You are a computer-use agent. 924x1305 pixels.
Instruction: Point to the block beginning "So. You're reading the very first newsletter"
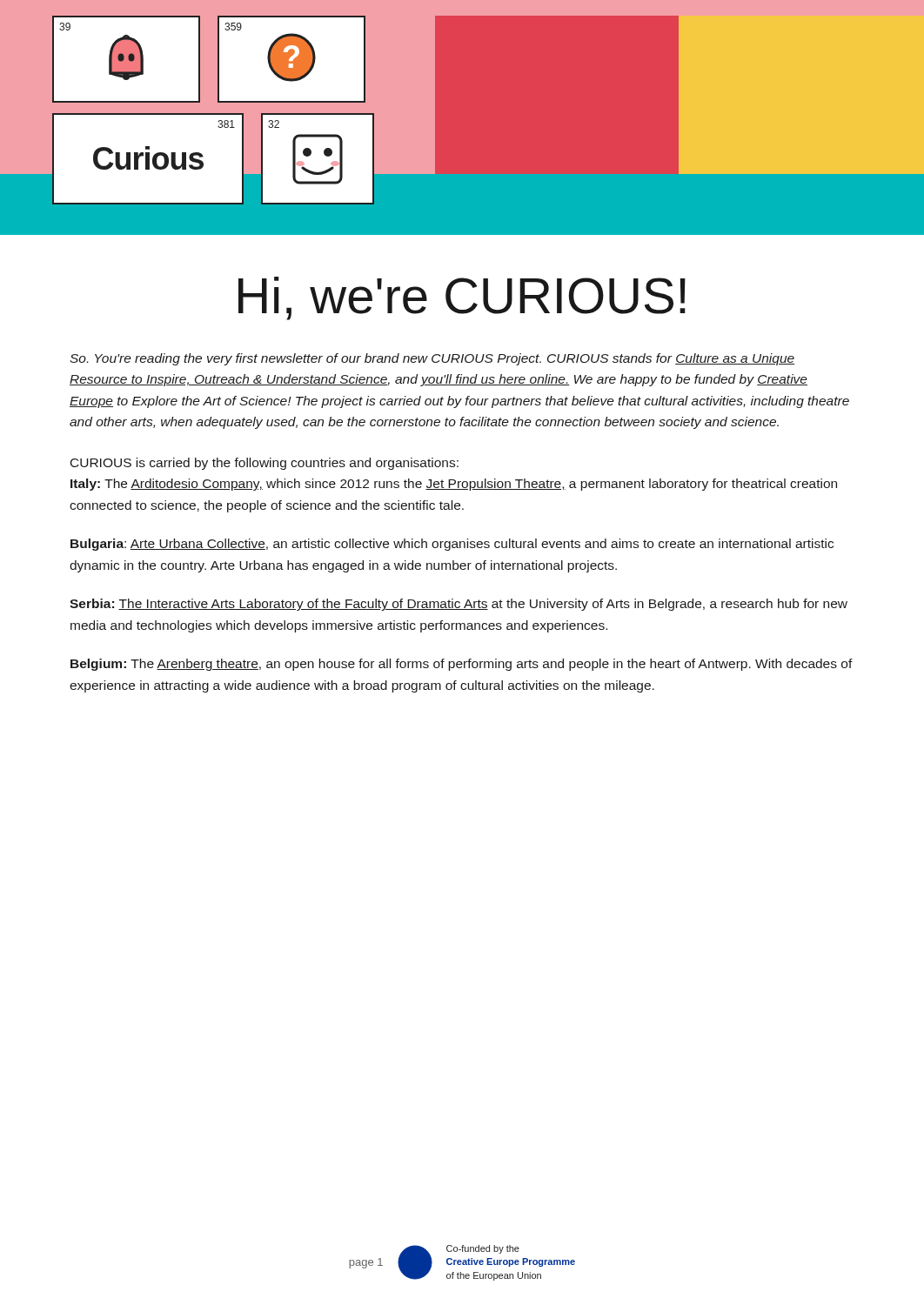(x=460, y=390)
